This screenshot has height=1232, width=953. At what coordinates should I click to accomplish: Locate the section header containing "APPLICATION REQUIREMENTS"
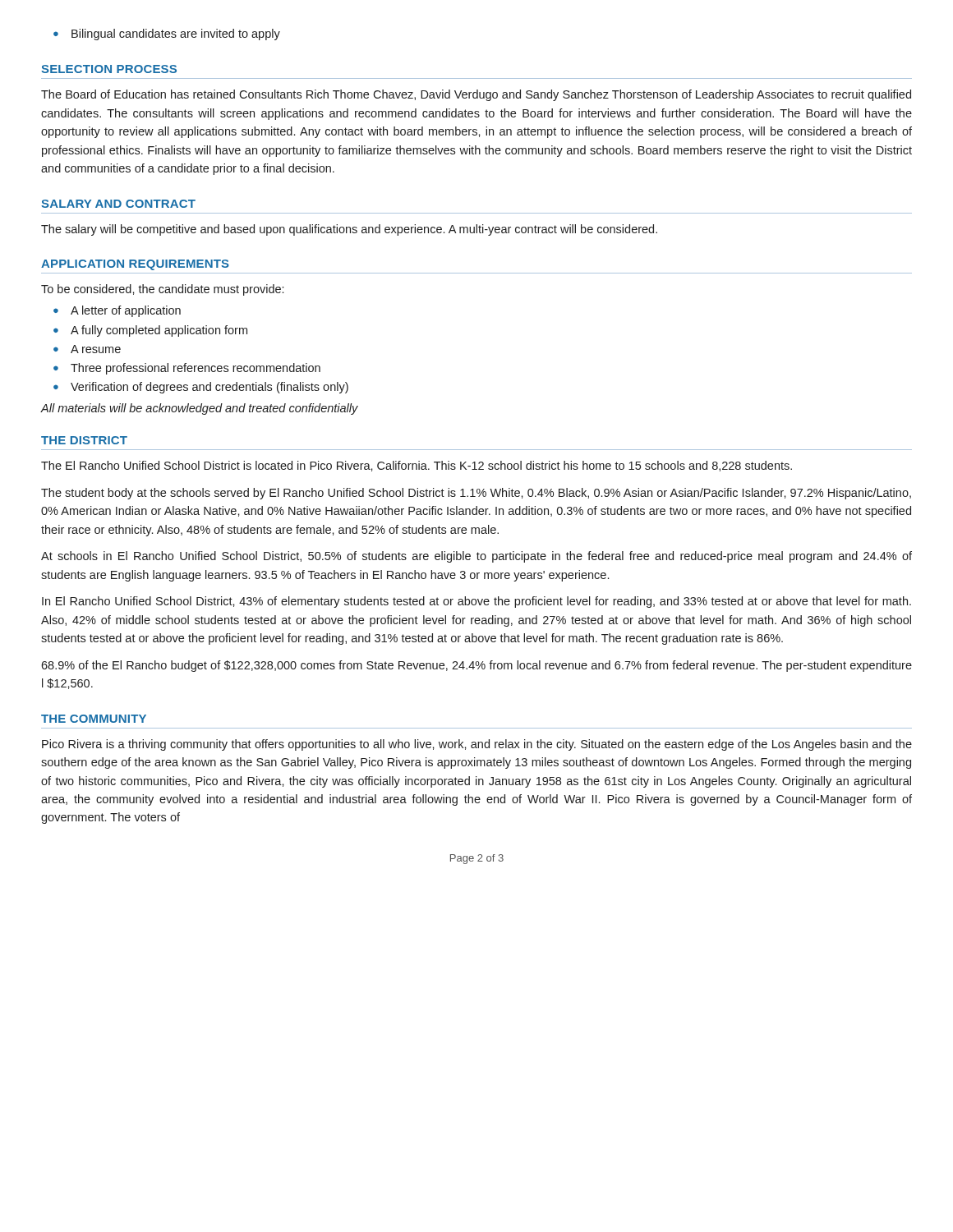(x=135, y=263)
